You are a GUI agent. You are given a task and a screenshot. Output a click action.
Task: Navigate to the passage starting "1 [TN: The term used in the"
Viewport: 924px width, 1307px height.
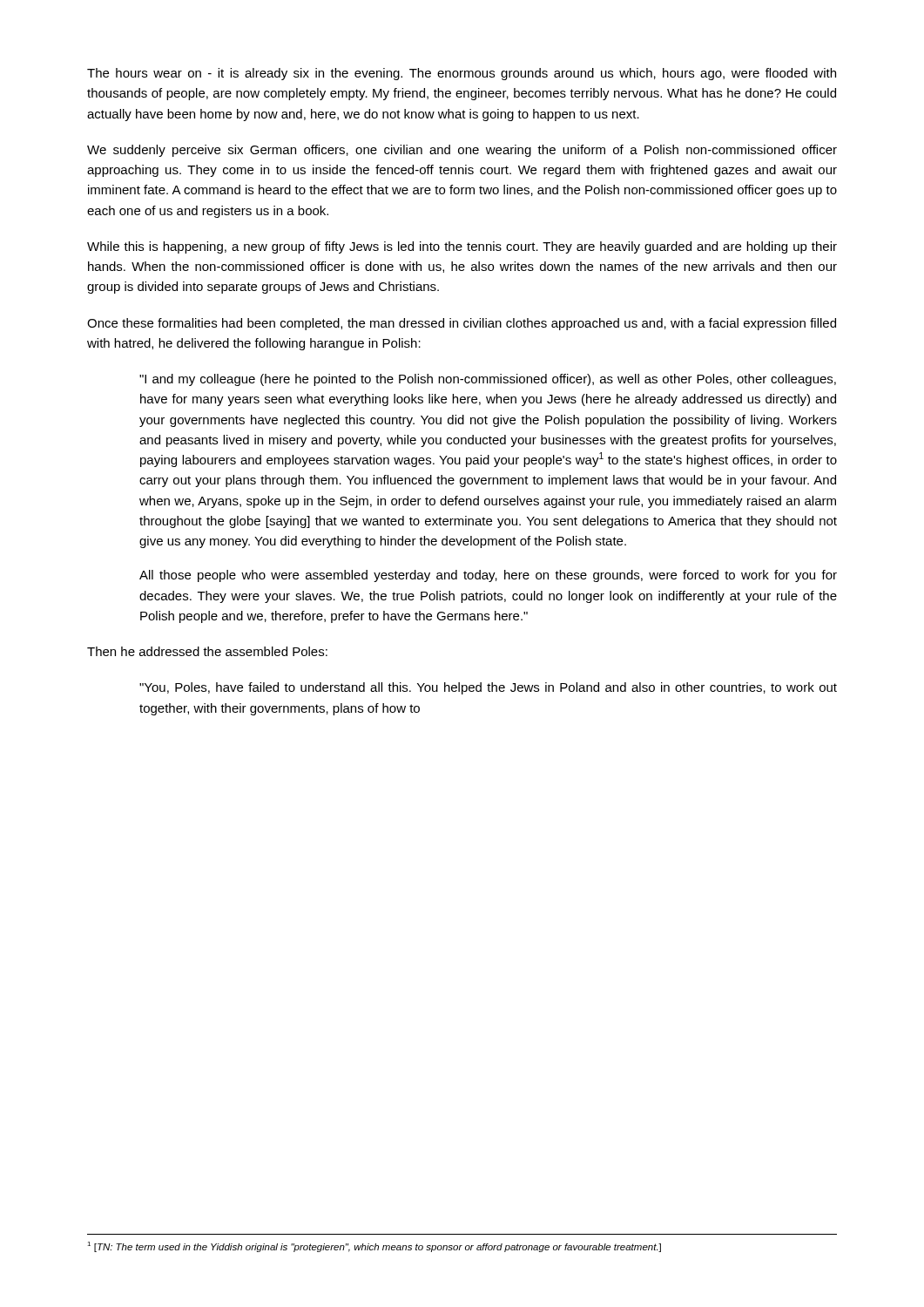[374, 1246]
